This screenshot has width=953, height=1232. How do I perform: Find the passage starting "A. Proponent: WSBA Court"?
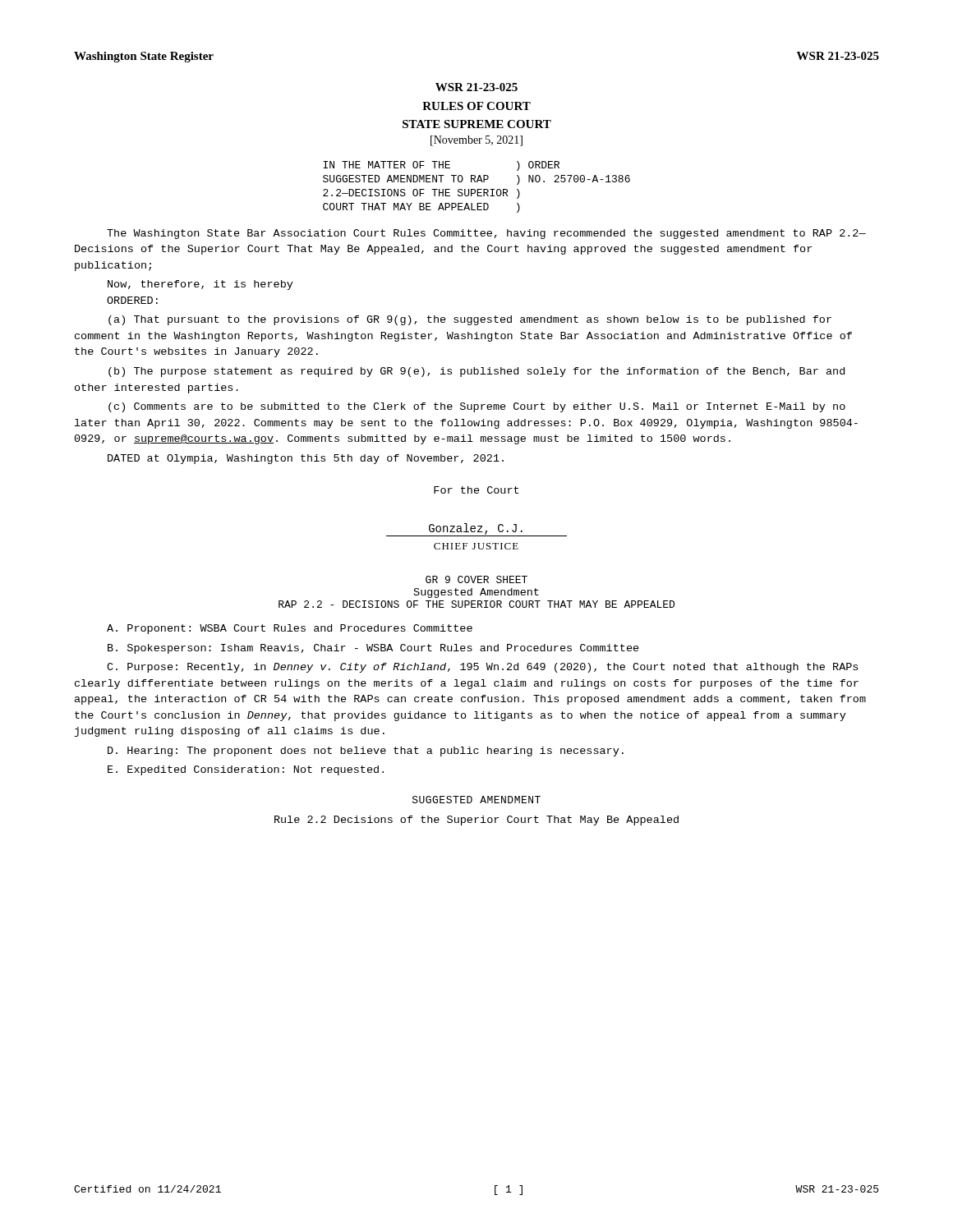[x=290, y=629]
